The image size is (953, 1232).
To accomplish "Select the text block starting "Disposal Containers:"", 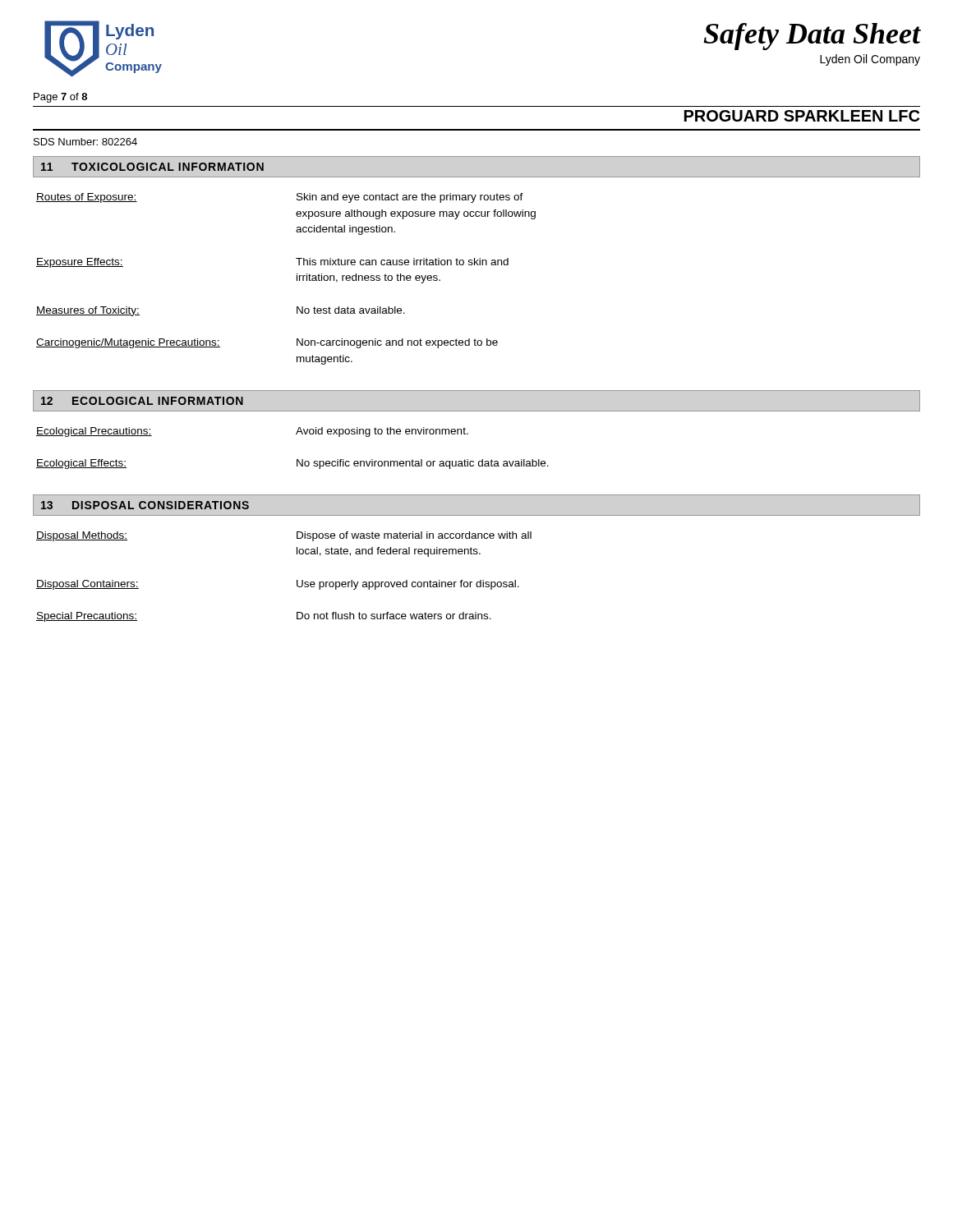I will coord(87,583).
